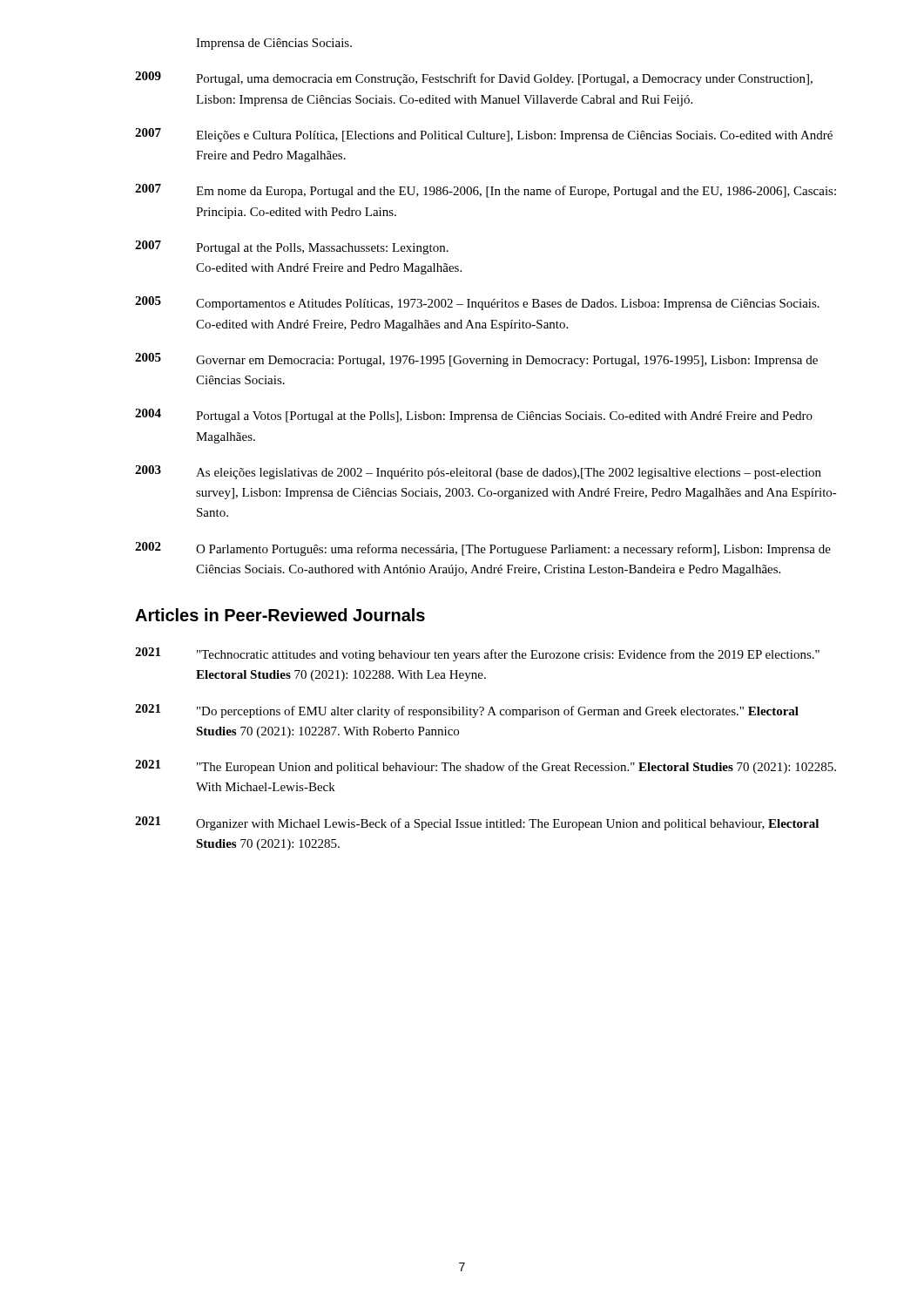Navigate to the text starting "2005 Comportamentos e"
This screenshot has width=924, height=1307.
point(488,314)
